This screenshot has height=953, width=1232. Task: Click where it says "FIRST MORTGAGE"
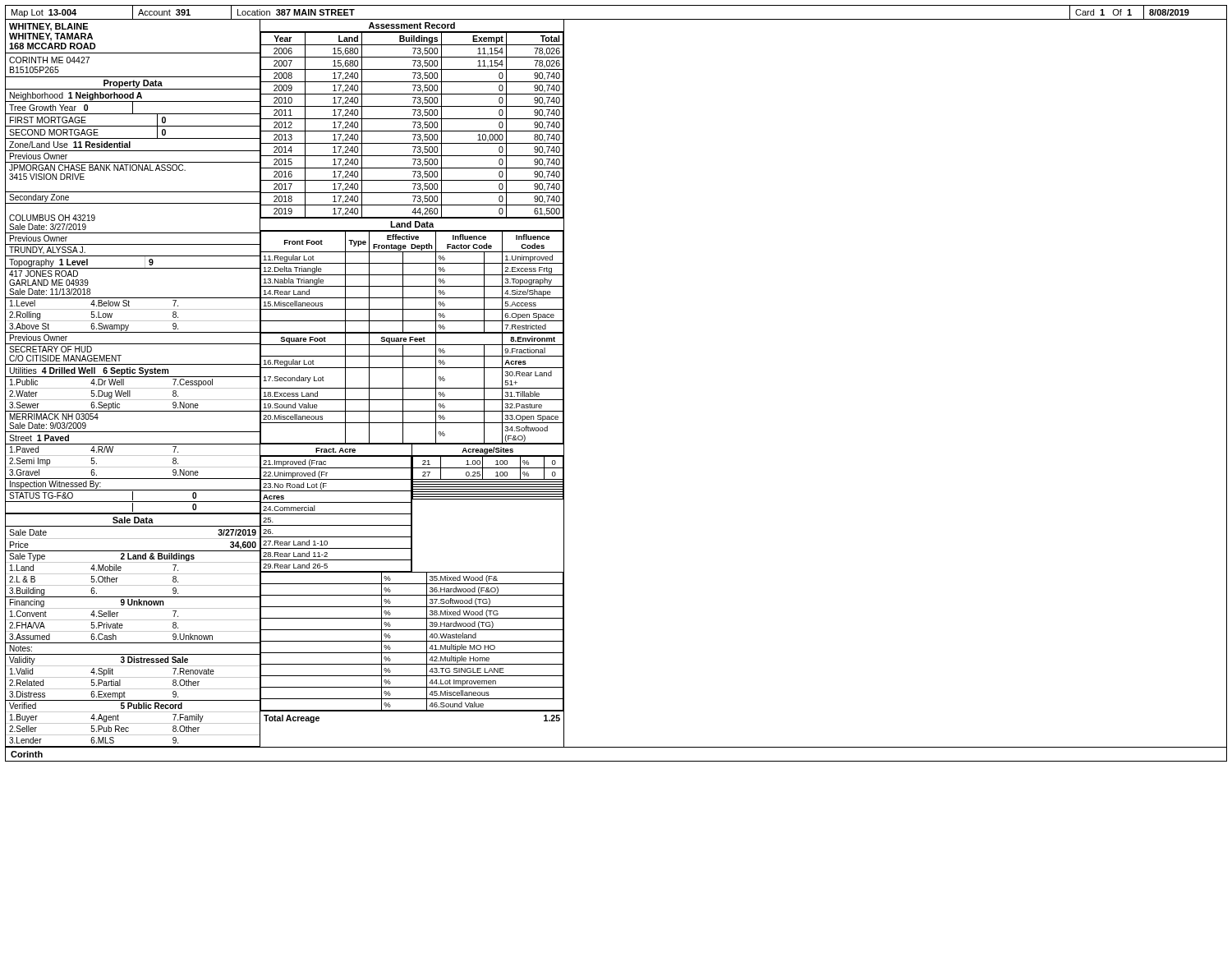tap(48, 120)
